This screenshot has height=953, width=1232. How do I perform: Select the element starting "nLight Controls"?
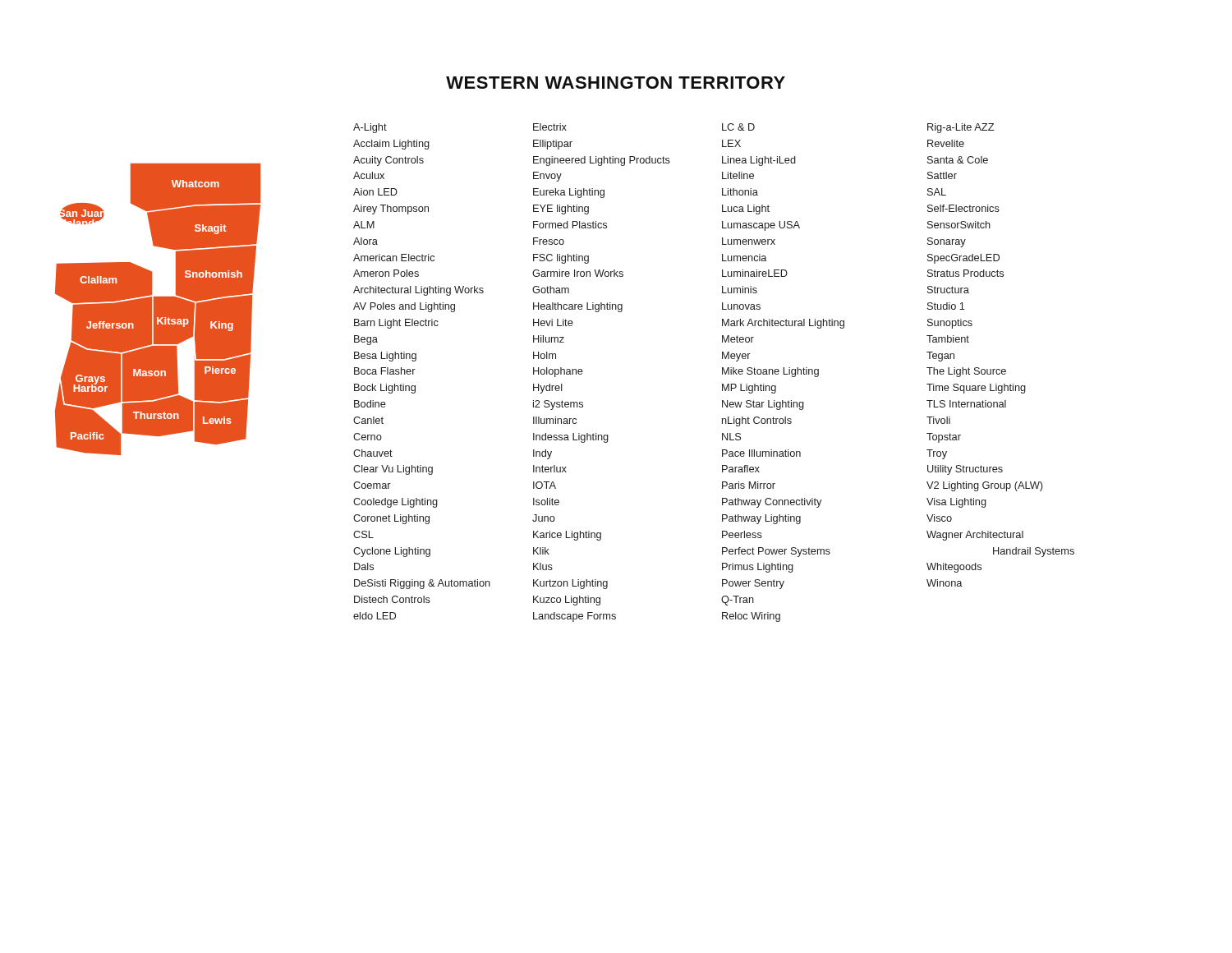(756, 420)
